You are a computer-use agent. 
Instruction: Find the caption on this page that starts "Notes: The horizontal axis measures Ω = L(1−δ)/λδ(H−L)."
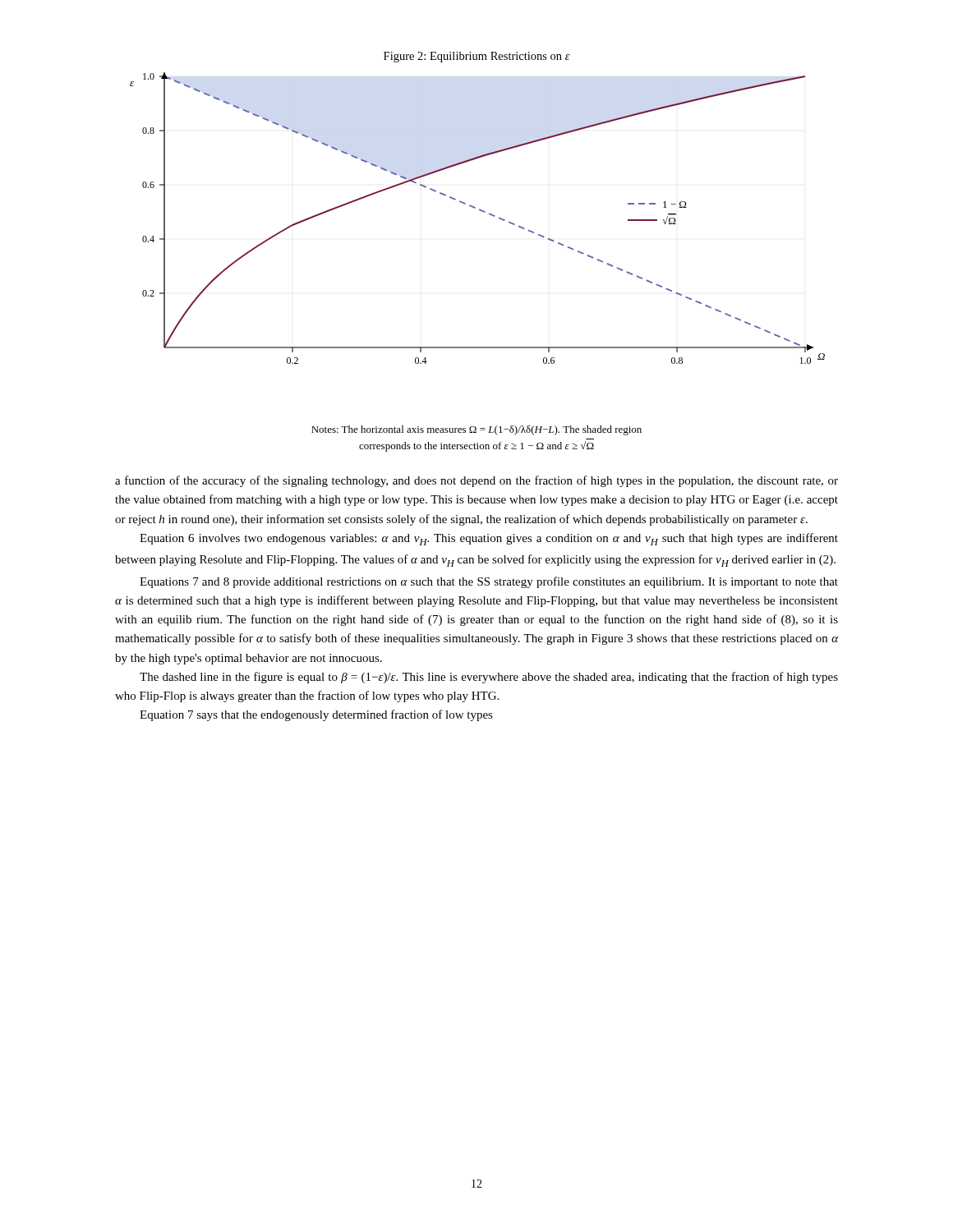[476, 437]
